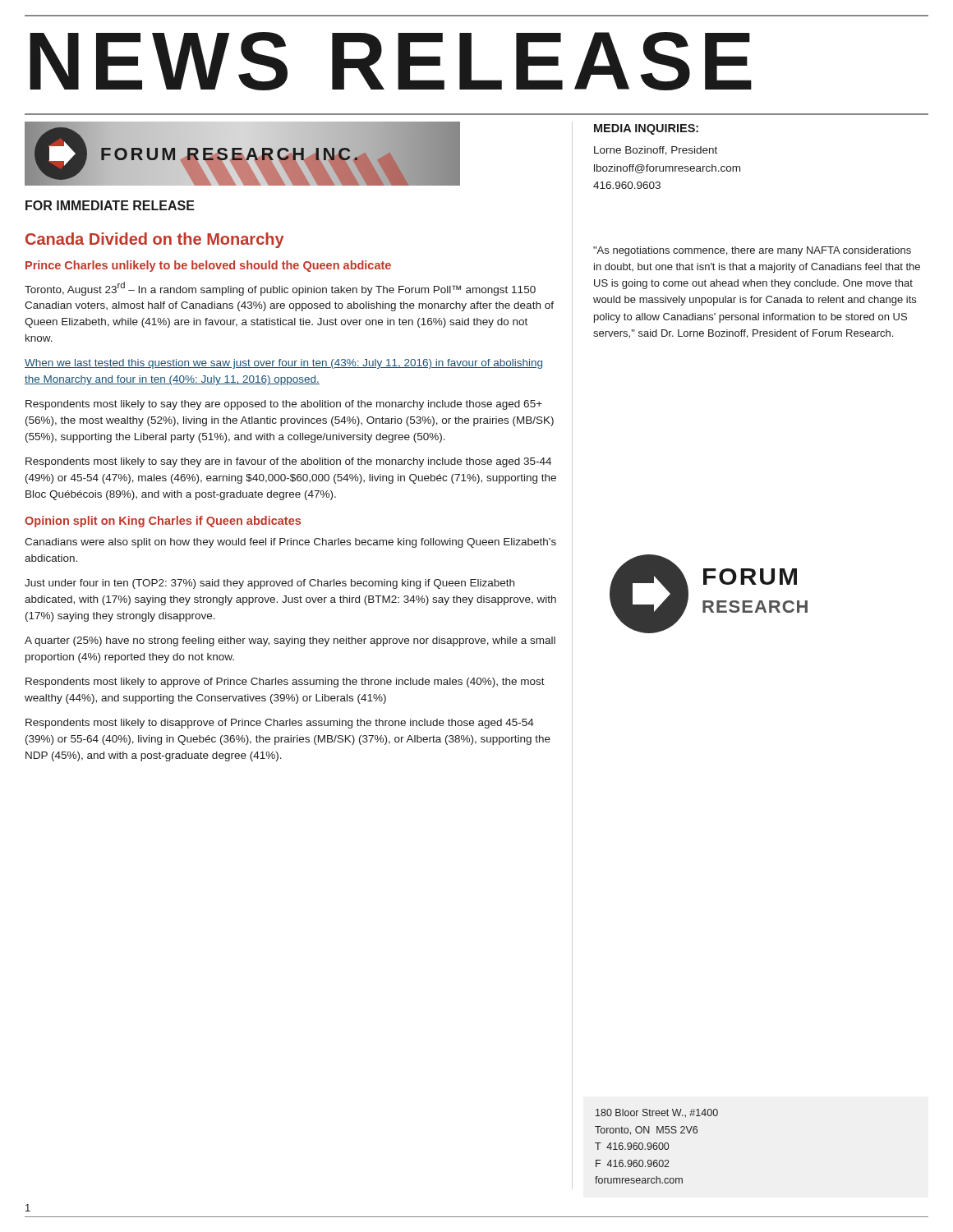Select the text block with the text "Respondents most likely to approve of Prince Charles"

(285, 689)
